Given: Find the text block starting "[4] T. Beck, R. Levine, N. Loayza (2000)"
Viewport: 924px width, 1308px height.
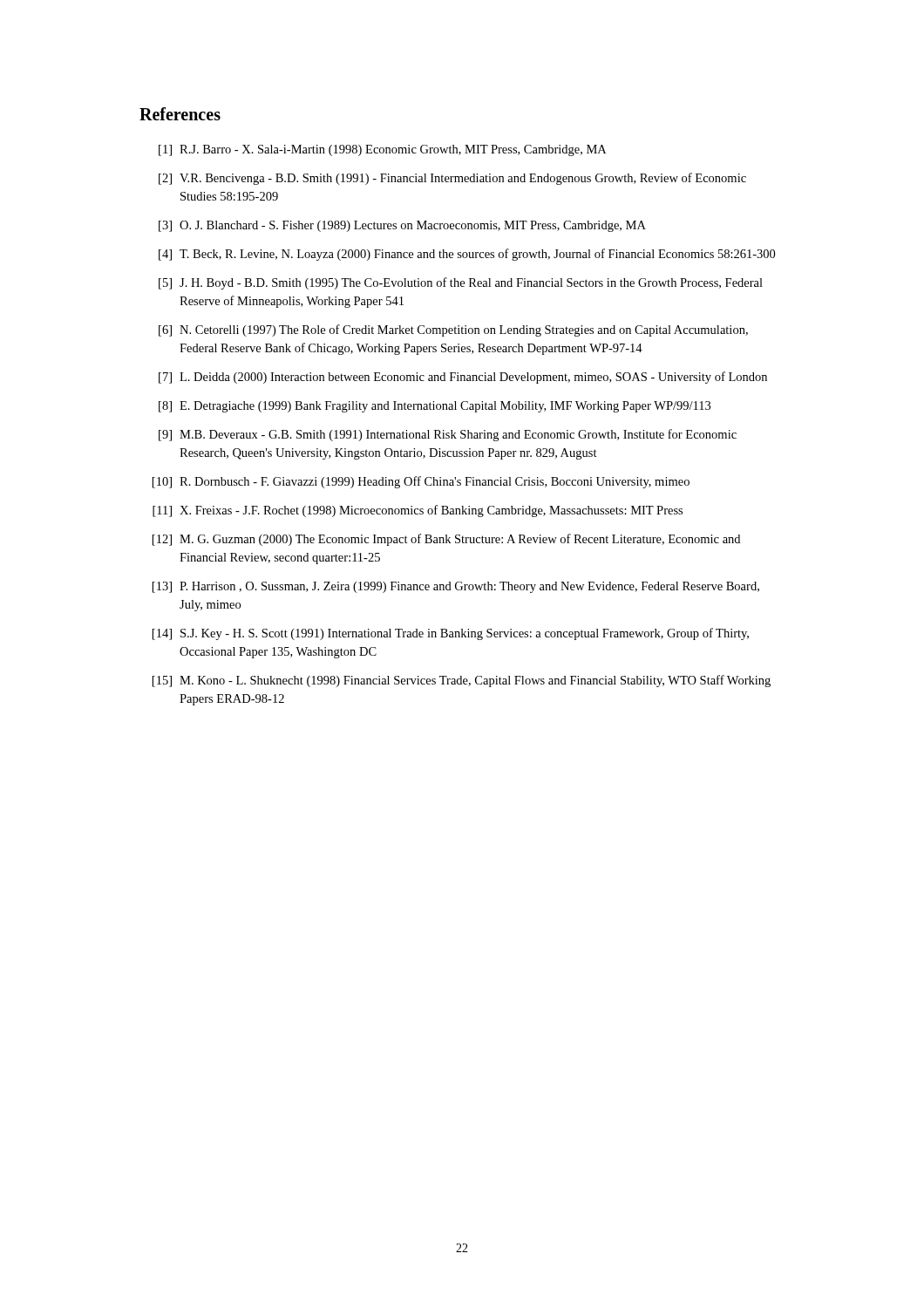Looking at the screenshot, I should click(462, 254).
